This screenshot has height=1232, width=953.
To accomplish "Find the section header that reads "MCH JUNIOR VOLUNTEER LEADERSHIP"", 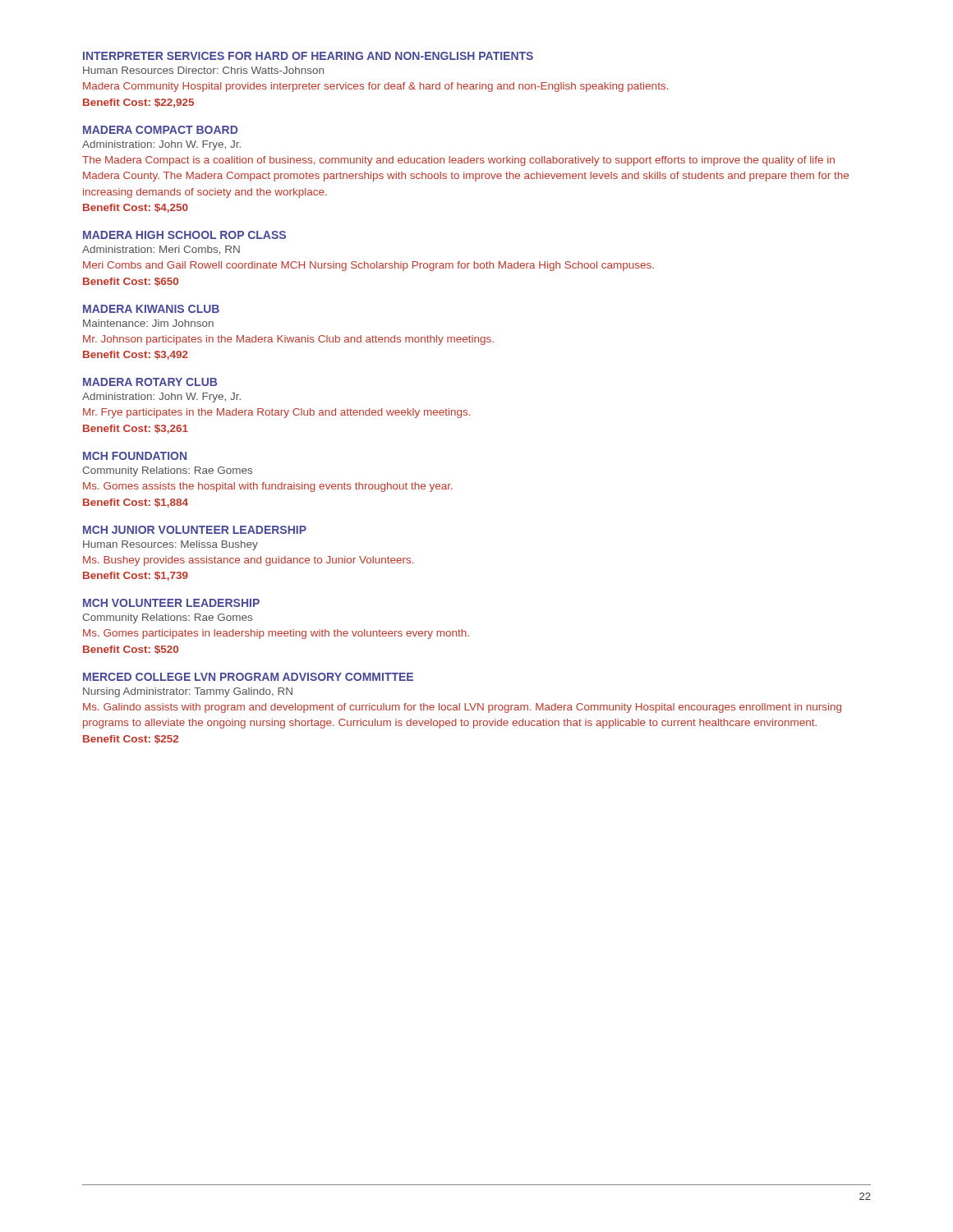I will pyautogui.click(x=194, y=529).
